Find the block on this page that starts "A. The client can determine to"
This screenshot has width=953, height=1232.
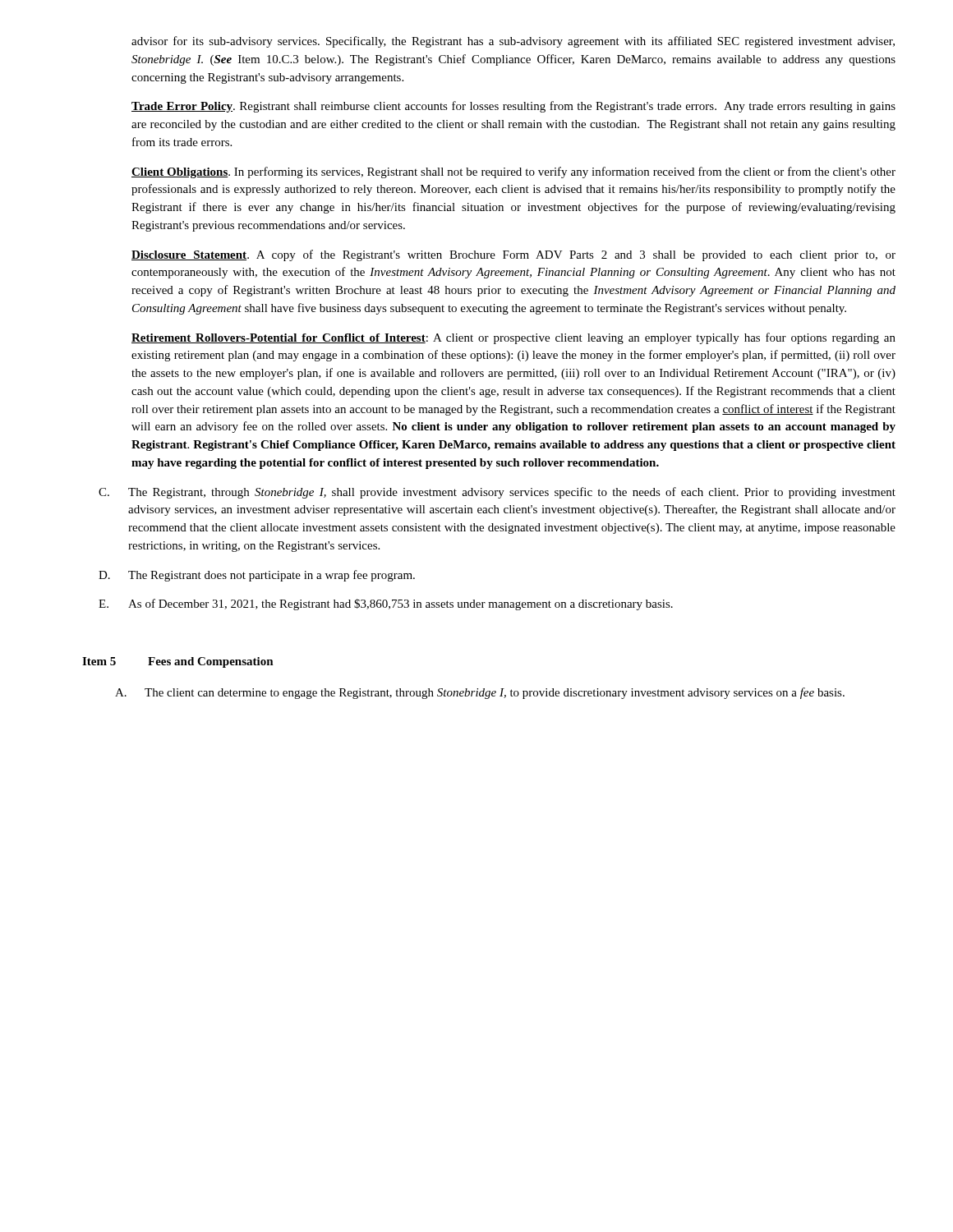click(x=505, y=693)
